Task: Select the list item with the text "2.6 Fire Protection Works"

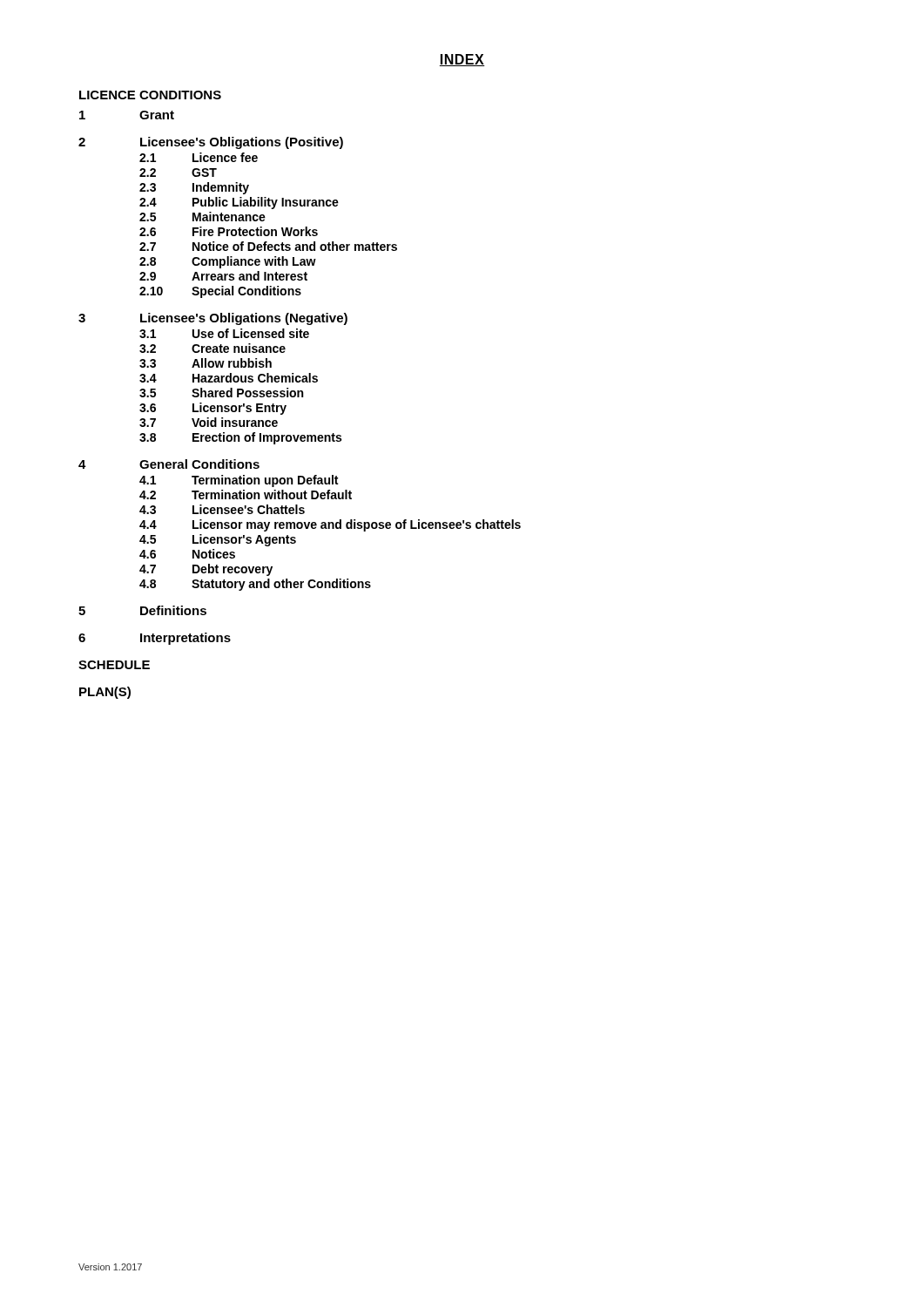Action: pos(229,232)
